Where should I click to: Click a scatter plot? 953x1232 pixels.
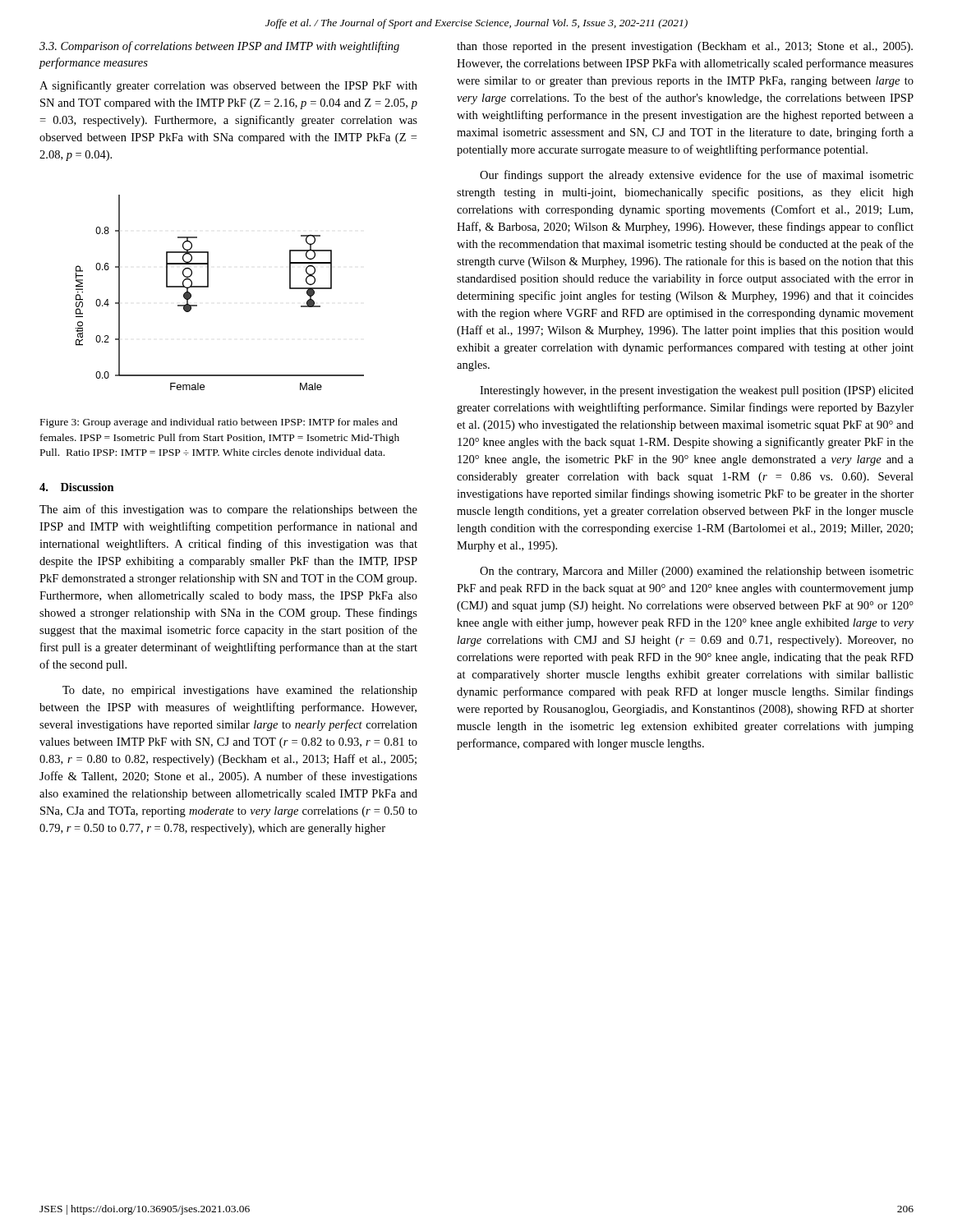(228, 293)
